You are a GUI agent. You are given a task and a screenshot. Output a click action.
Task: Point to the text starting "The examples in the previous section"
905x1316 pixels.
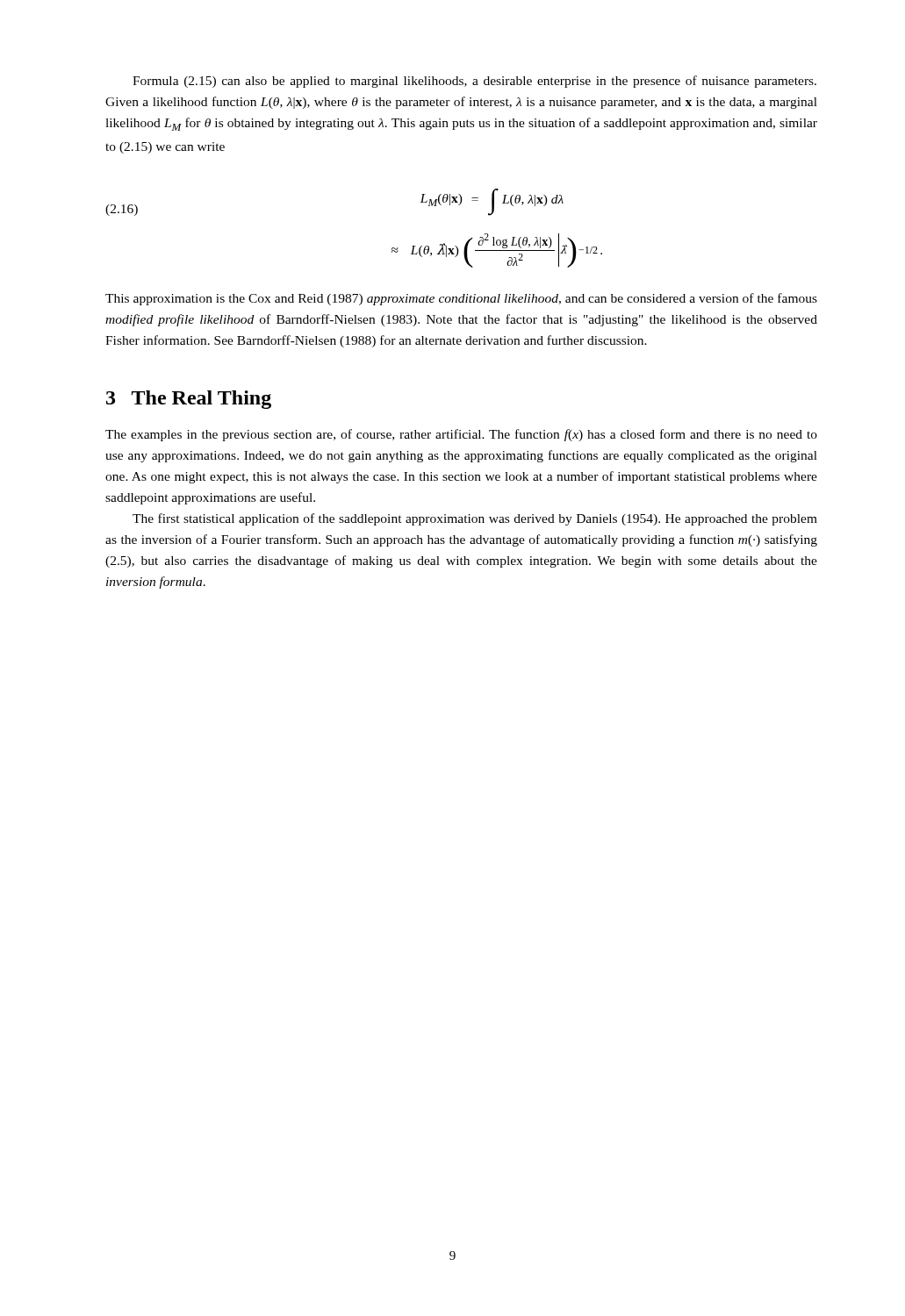point(461,466)
